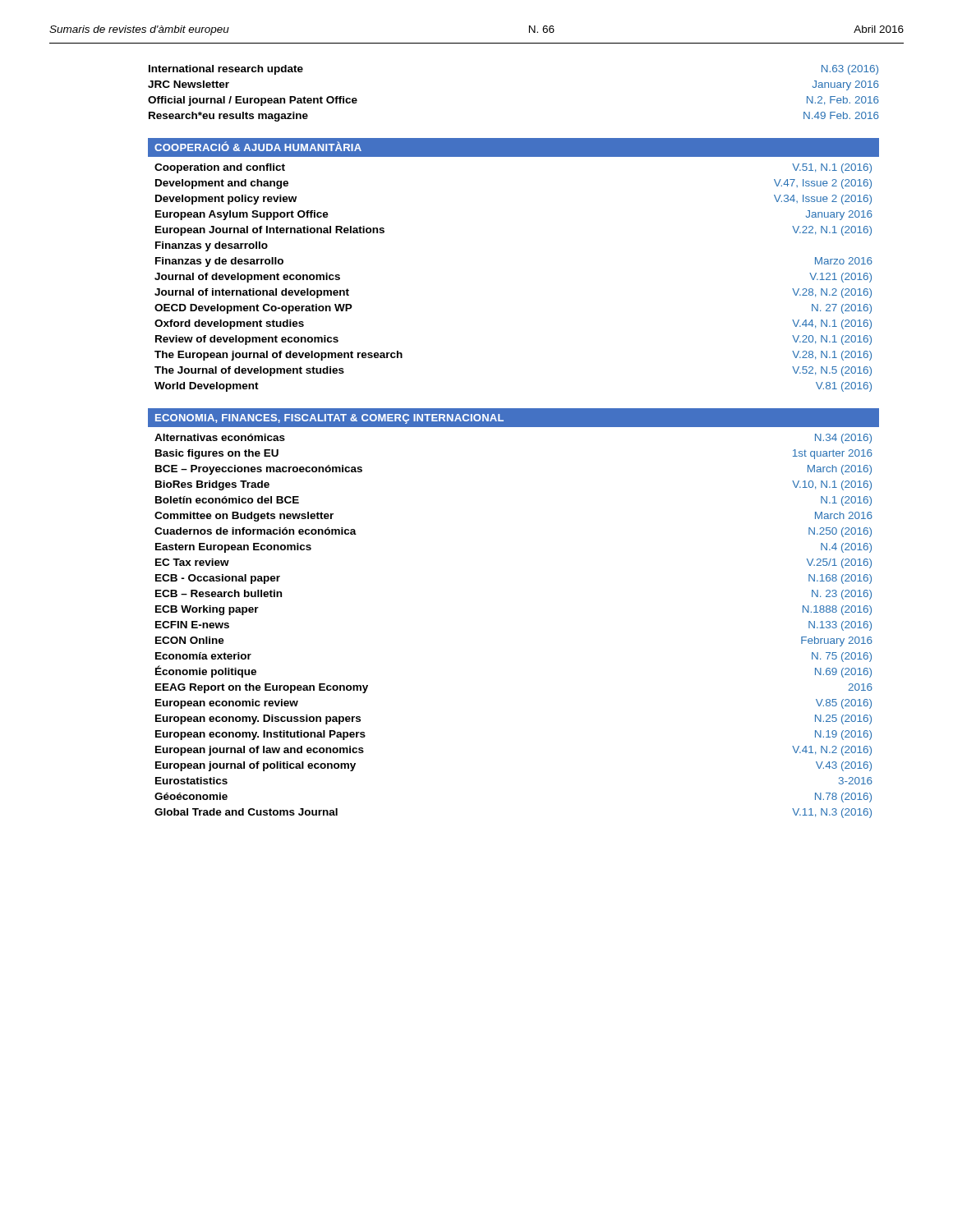Locate the list item with the text "Eurostatistics 3-2016"
The height and width of the screenshot is (1232, 953).
pyautogui.click(x=185, y=780)
